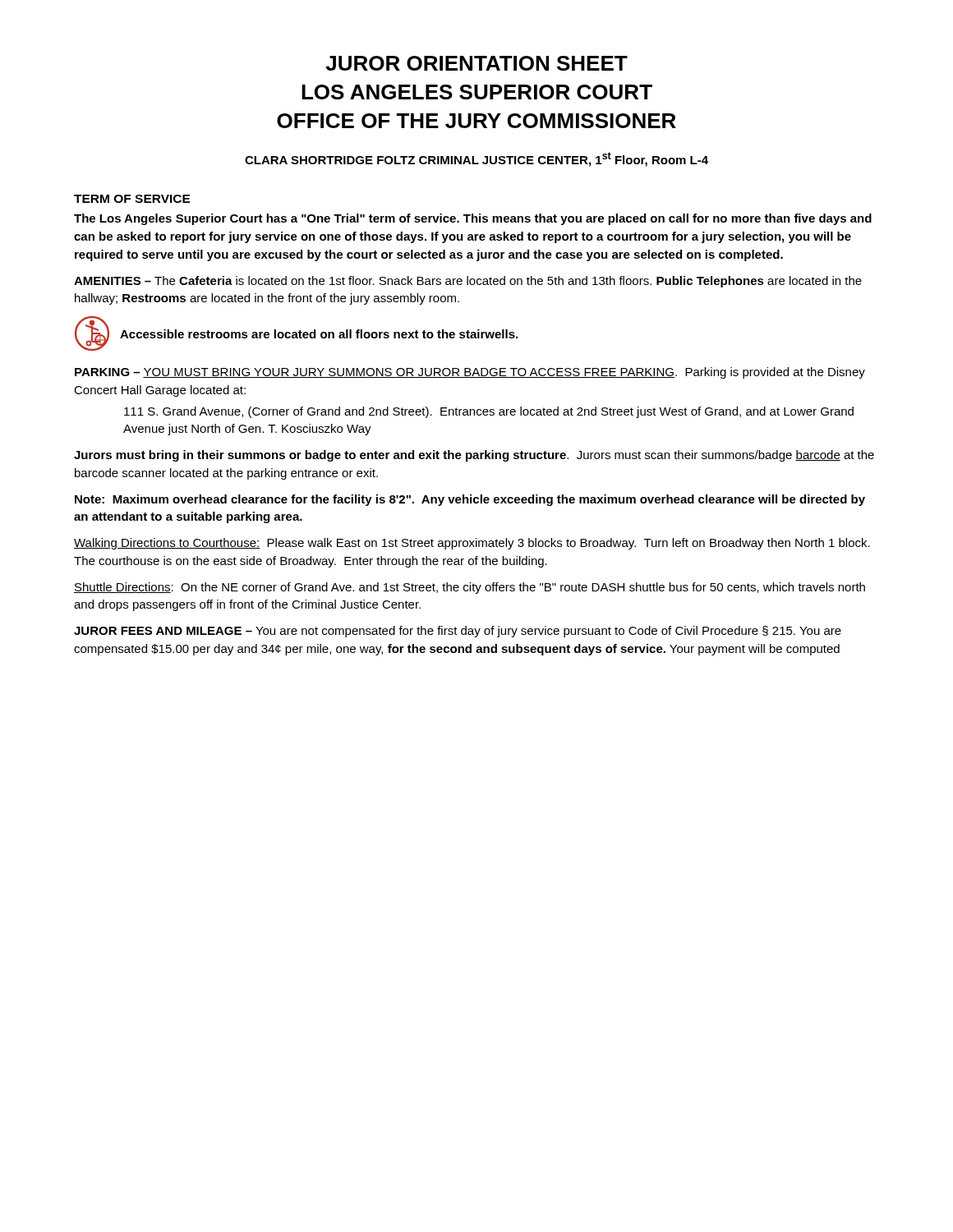Viewport: 953px width, 1232px height.
Task: Click on the text block starting "PARKING – YOU MUST BRING YOUR JURY SUMMONS"
Action: tap(476, 401)
